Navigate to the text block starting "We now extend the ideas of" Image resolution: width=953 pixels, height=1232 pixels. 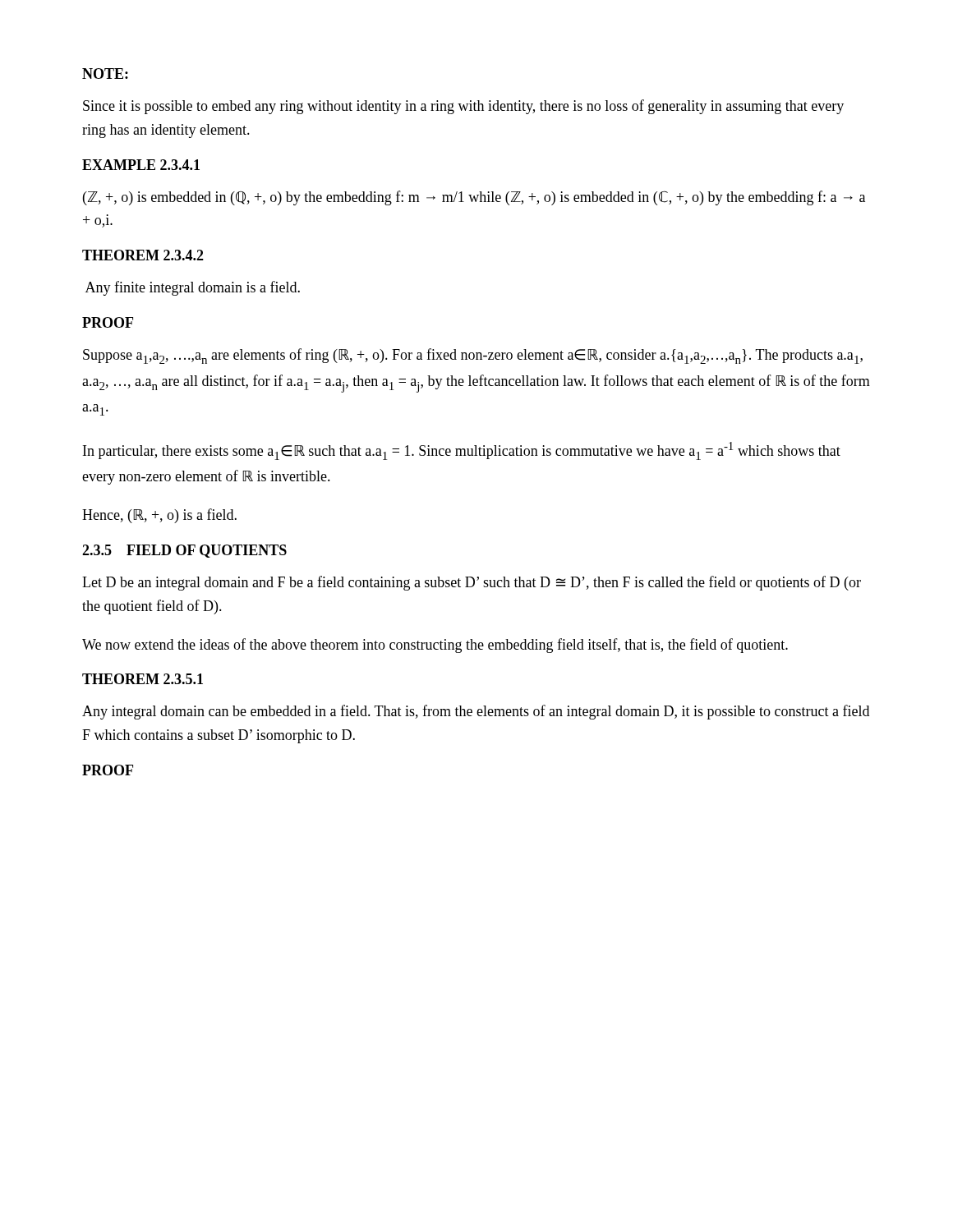point(435,644)
